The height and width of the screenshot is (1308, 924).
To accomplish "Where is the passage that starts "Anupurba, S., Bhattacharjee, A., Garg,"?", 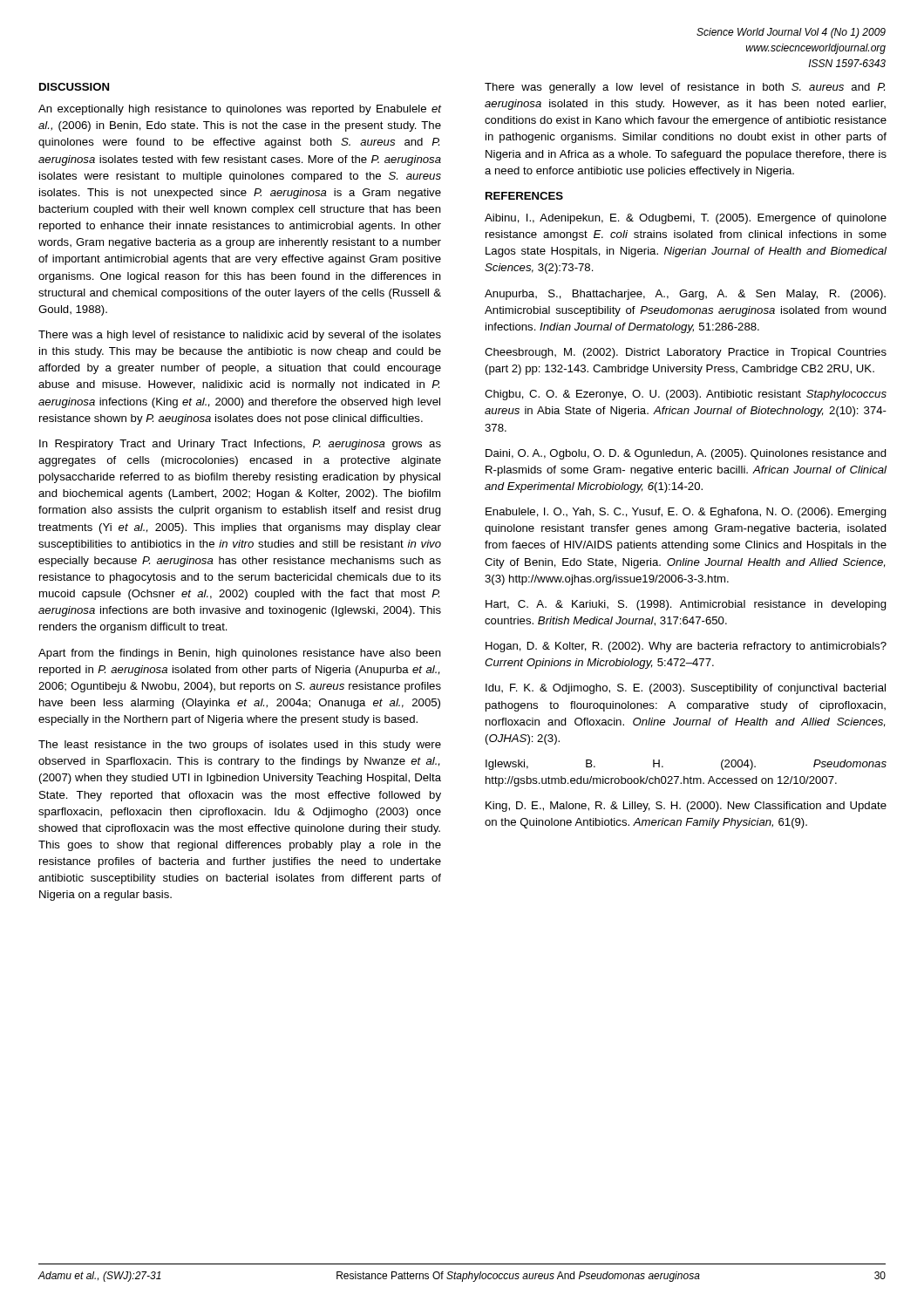I will pos(686,310).
